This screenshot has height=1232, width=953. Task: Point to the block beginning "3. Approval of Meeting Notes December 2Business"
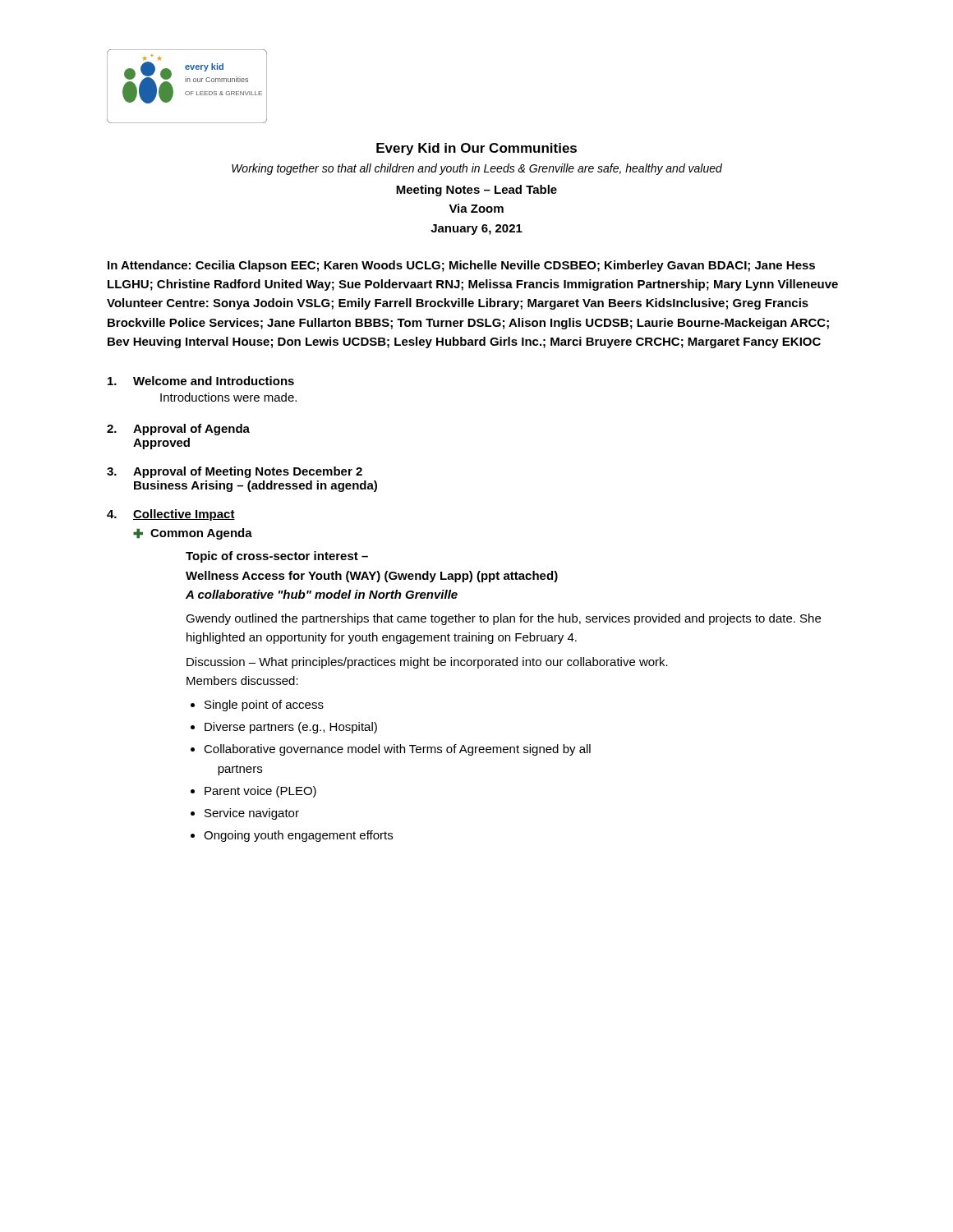pyautogui.click(x=235, y=472)
